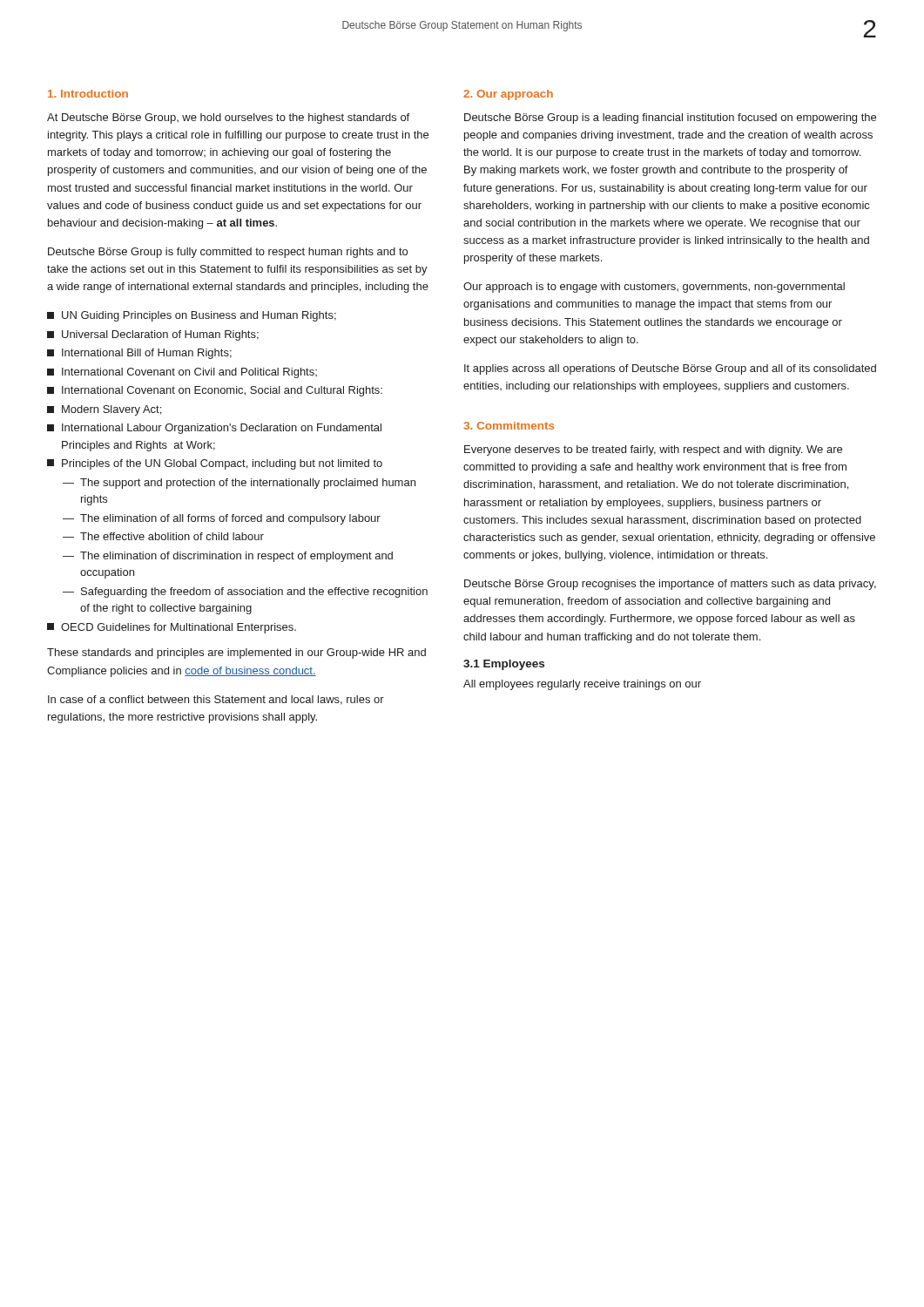Point to "Universal Declaration of Human Rights;"
Screen dimensions: 1307x924
pyautogui.click(x=153, y=334)
